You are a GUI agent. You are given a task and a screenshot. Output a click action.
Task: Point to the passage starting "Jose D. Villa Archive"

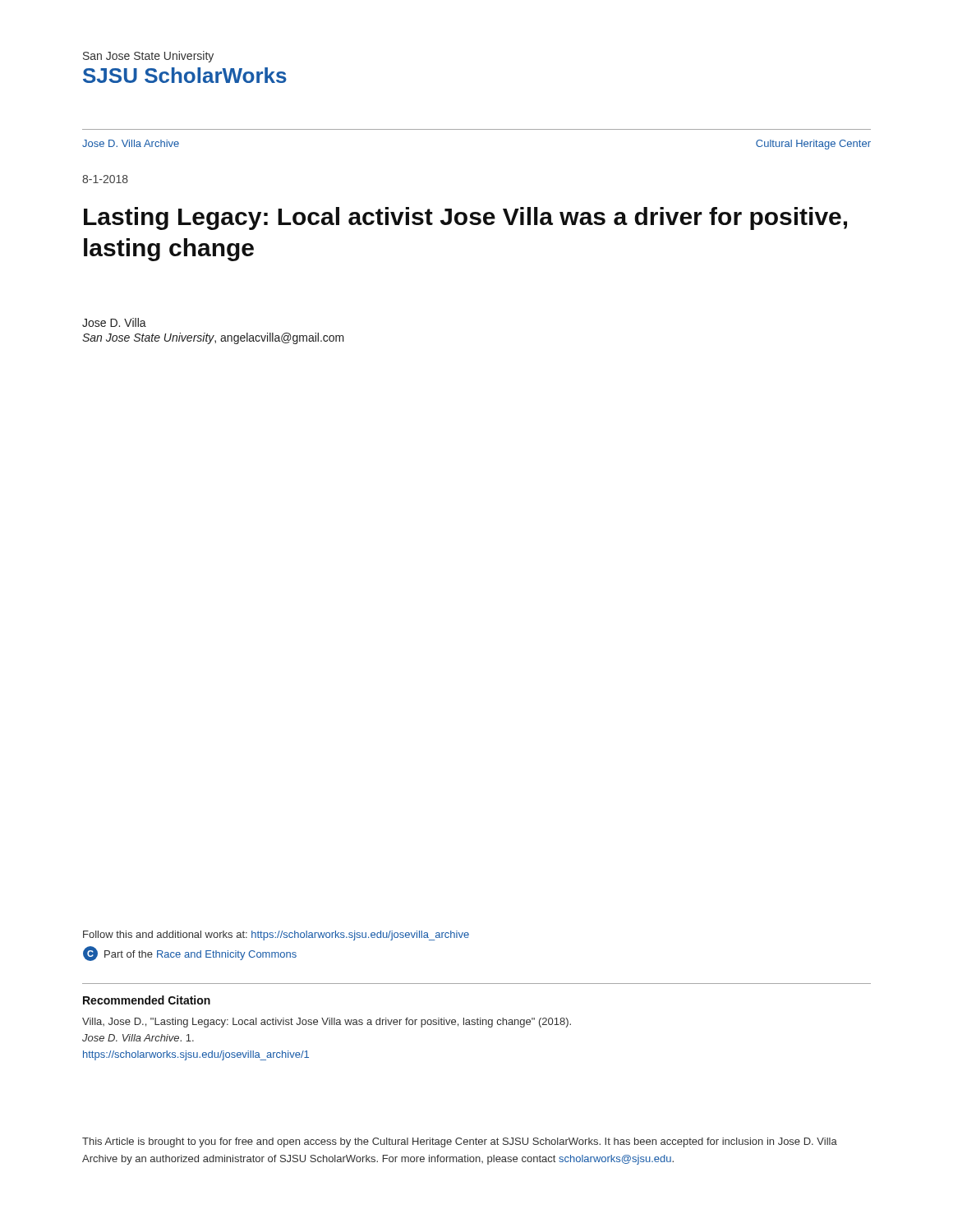(x=131, y=143)
